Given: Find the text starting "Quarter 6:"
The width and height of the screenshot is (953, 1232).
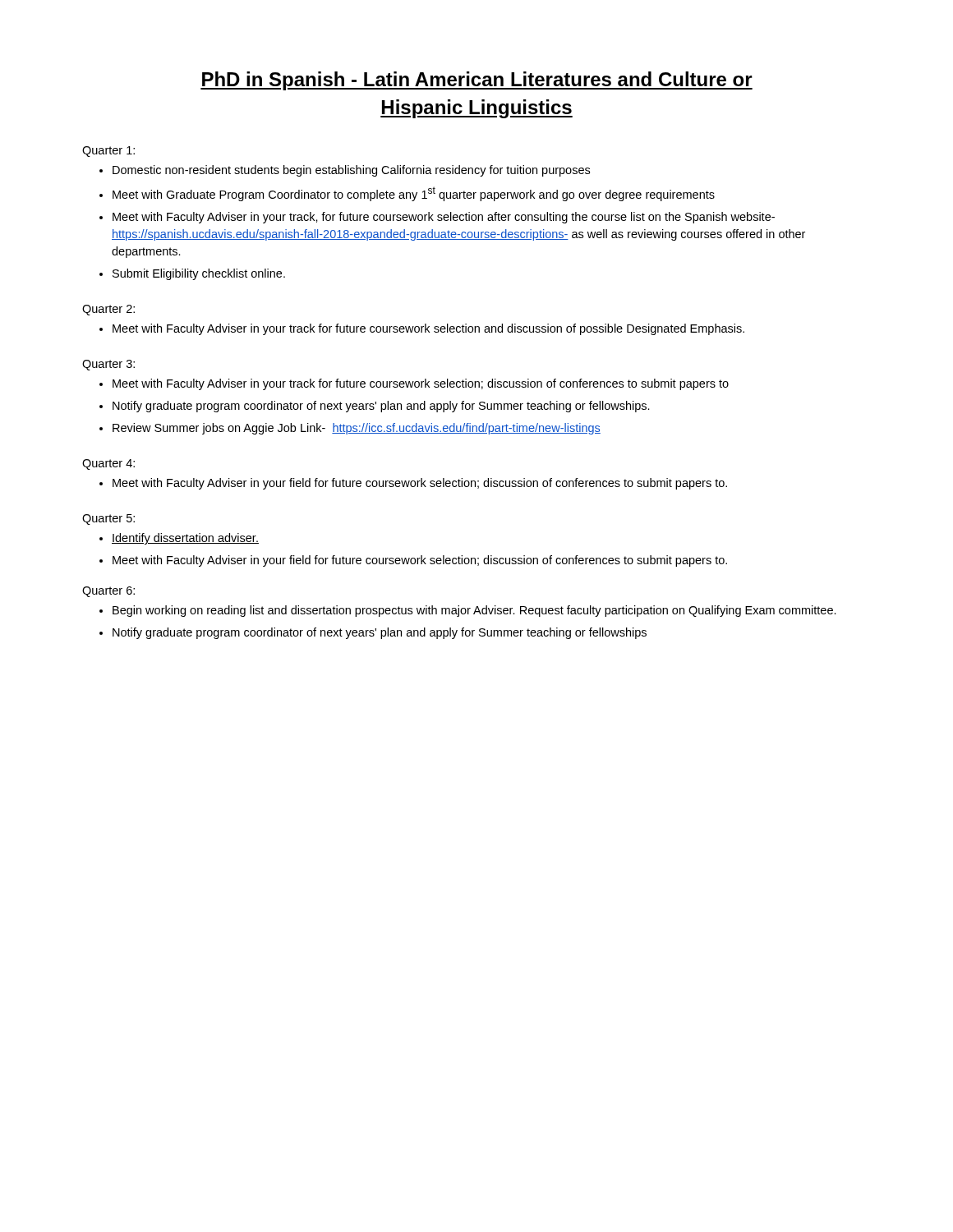Looking at the screenshot, I should [109, 591].
